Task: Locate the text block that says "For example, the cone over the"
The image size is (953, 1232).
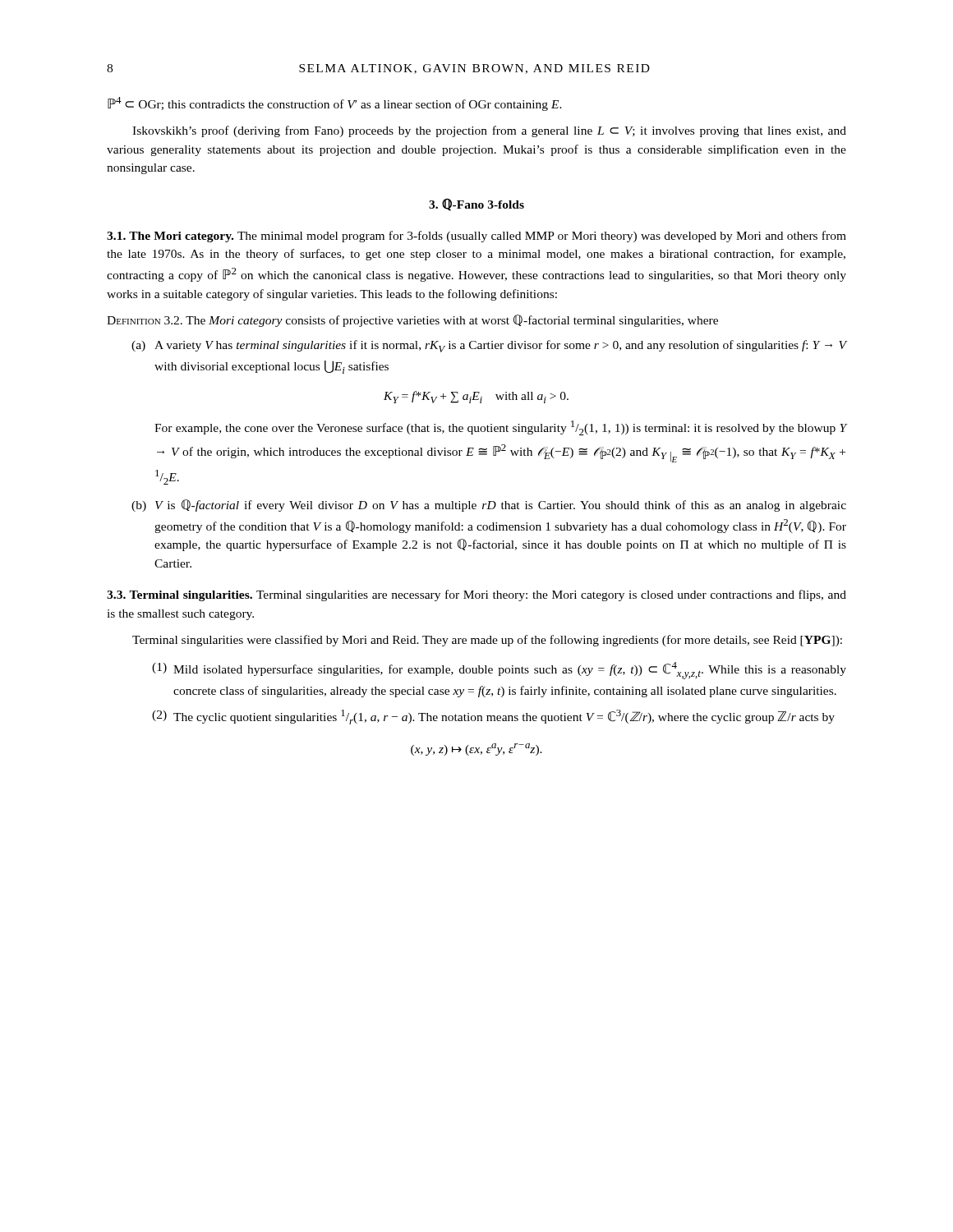Action: coord(500,452)
